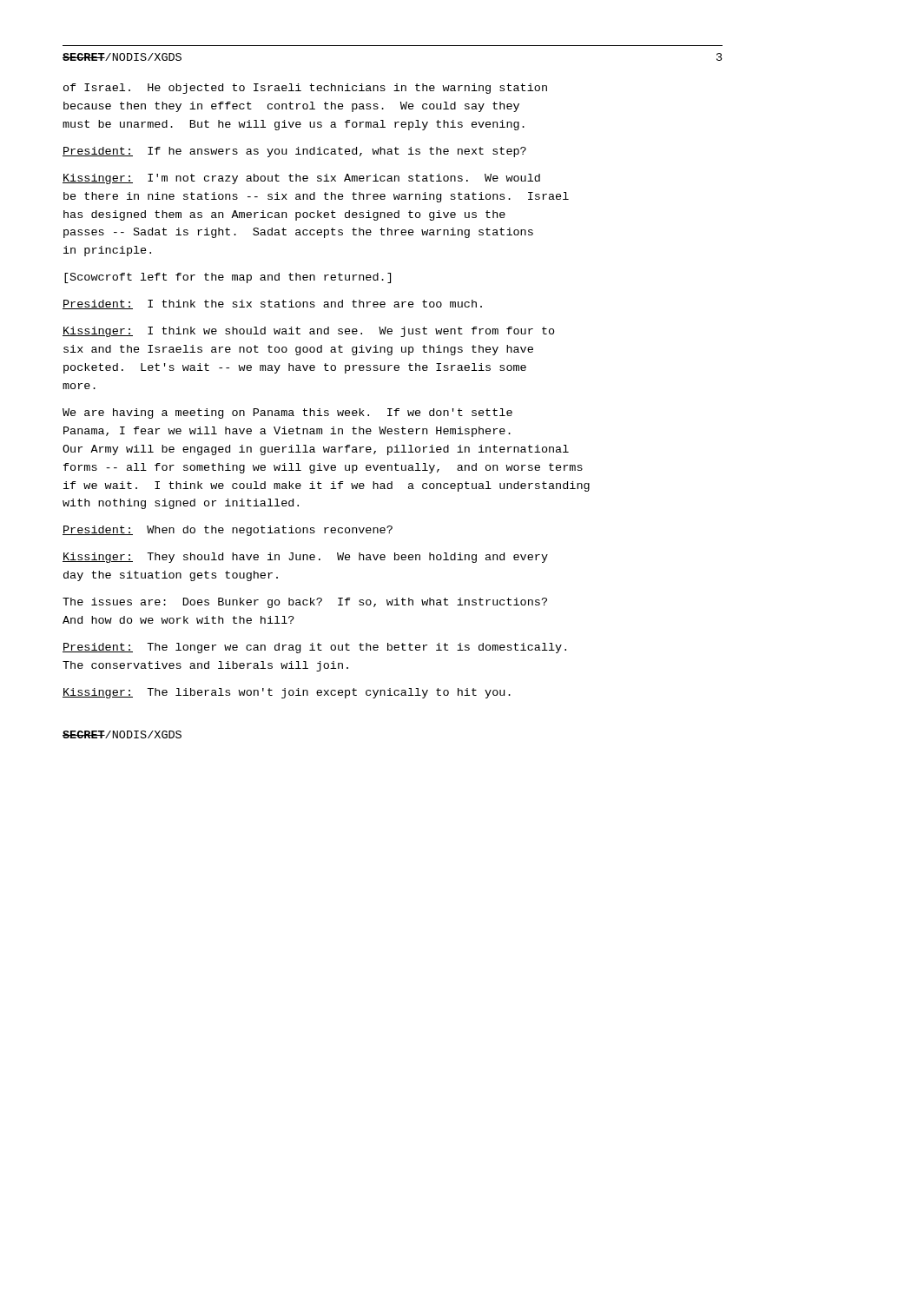Screen dimensions: 1303x924
Task: Click the passage that begins "Kissinger: The liberals won't join except"
Action: (288, 693)
